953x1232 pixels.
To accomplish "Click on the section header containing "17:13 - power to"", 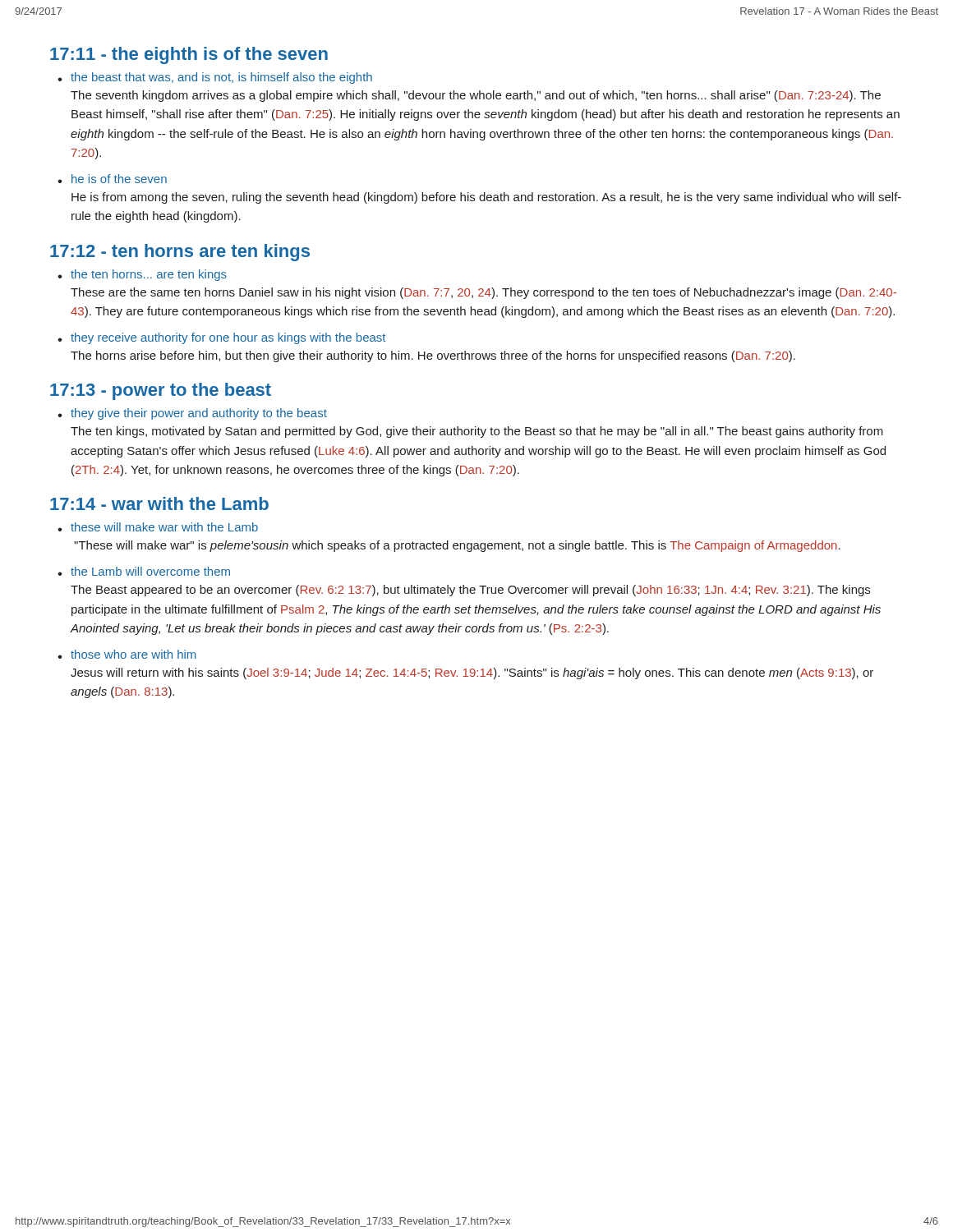I will [161, 391].
